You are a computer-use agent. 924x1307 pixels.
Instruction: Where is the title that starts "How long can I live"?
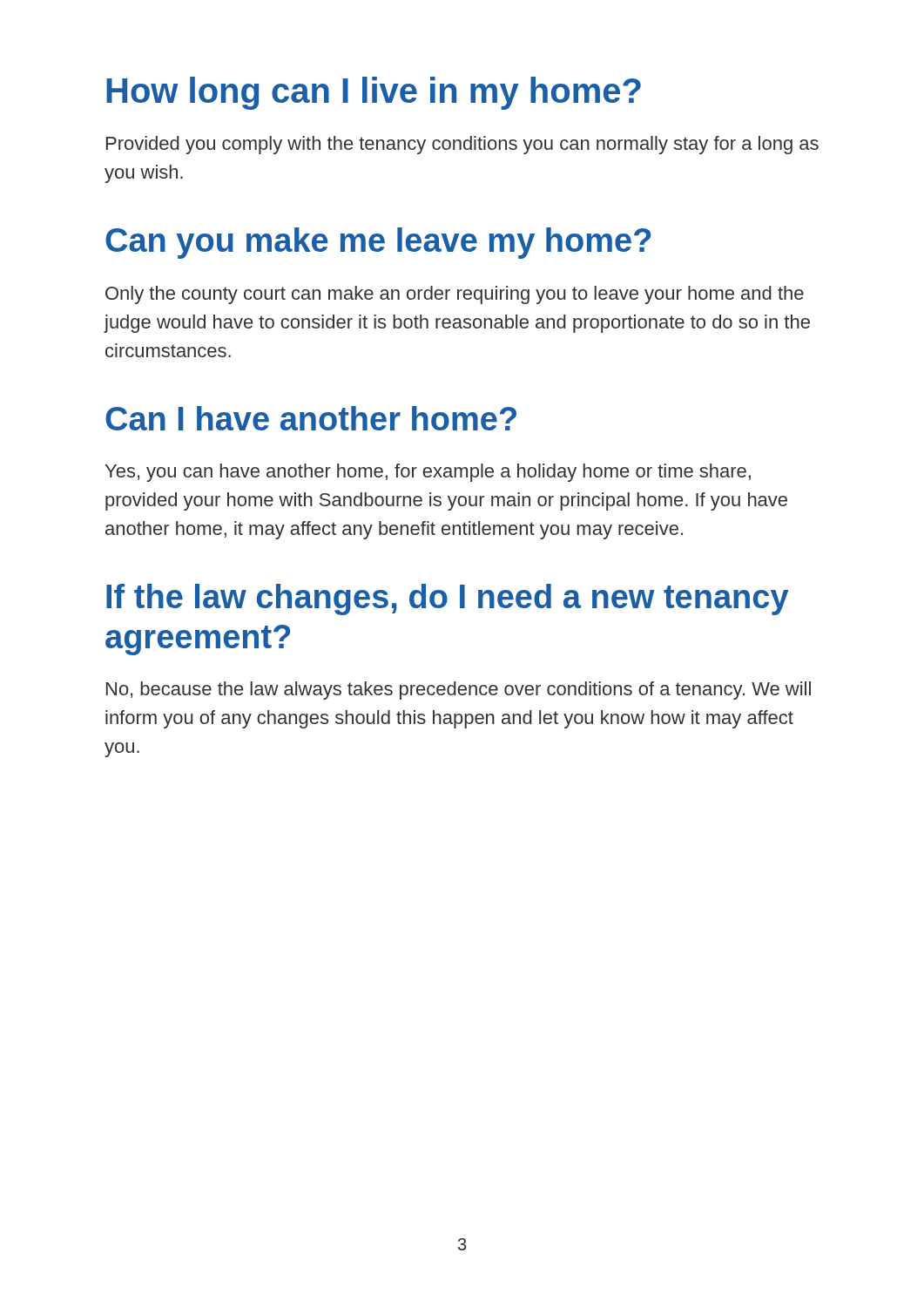pyautogui.click(x=462, y=91)
